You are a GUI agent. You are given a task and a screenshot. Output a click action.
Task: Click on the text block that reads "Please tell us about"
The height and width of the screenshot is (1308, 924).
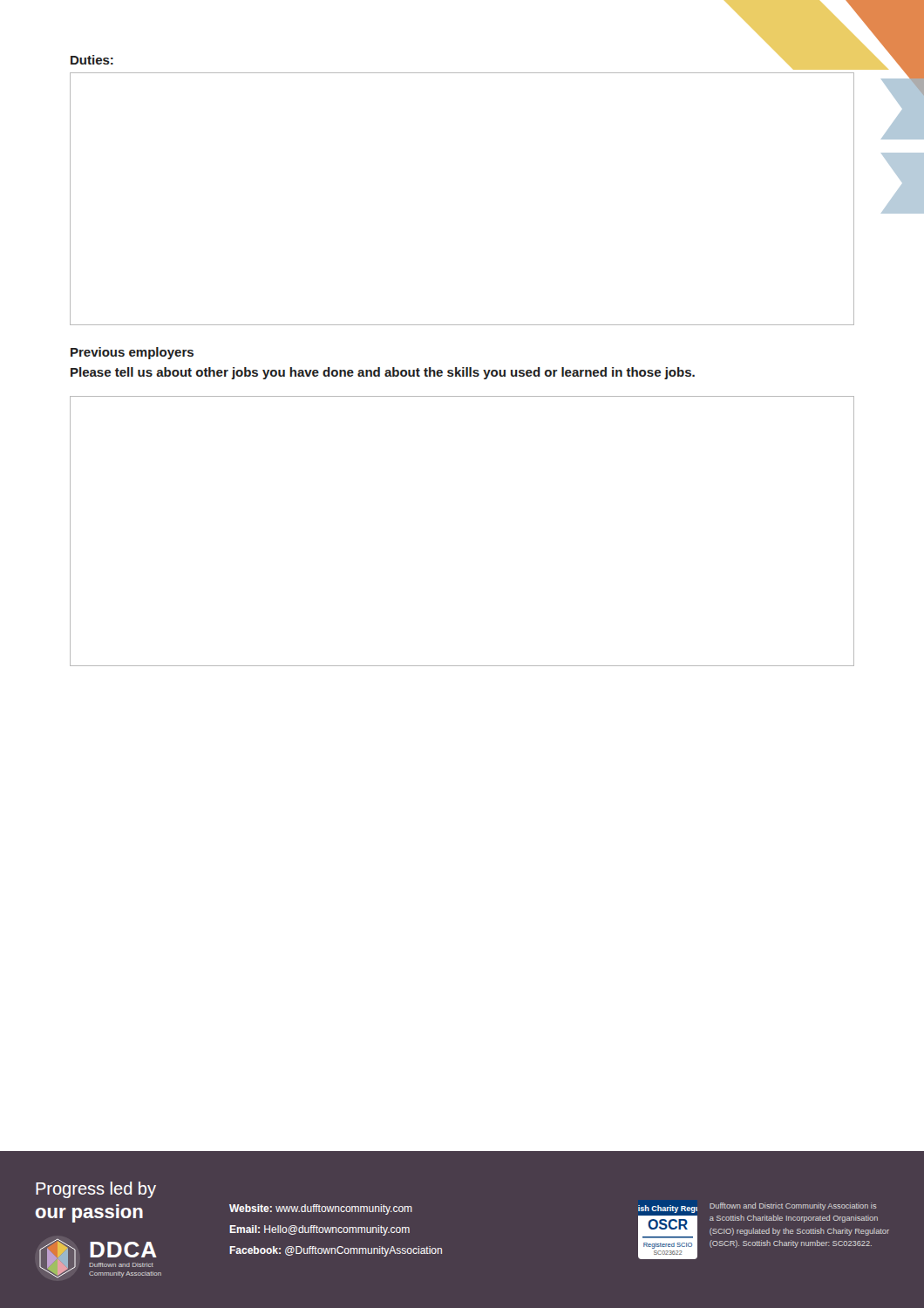pyautogui.click(x=383, y=372)
